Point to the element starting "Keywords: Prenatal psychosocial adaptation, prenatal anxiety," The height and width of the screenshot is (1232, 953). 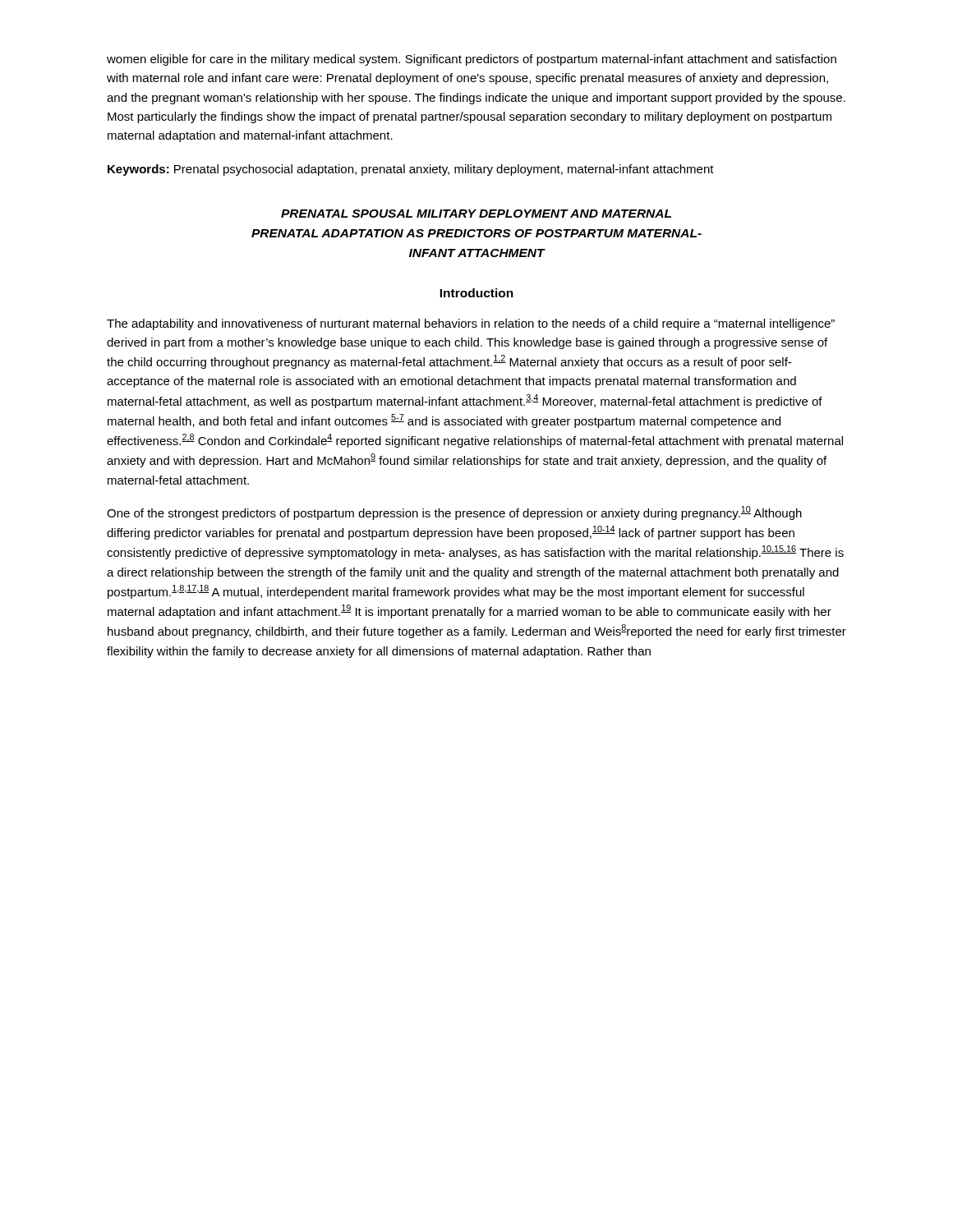tap(476, 169)
